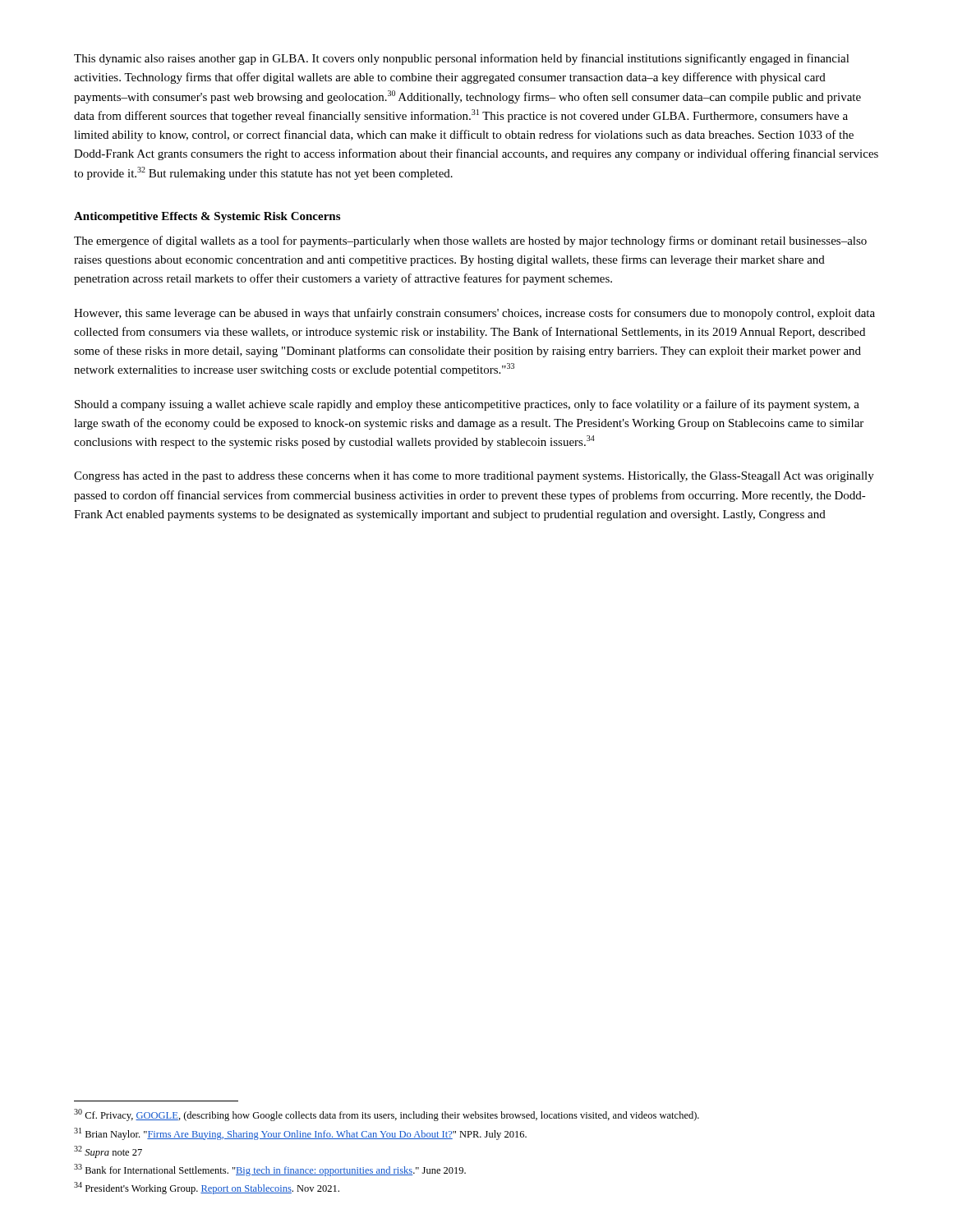
Task: Locate the text block with the text "Should a company"
Action: tap(476, 423)
